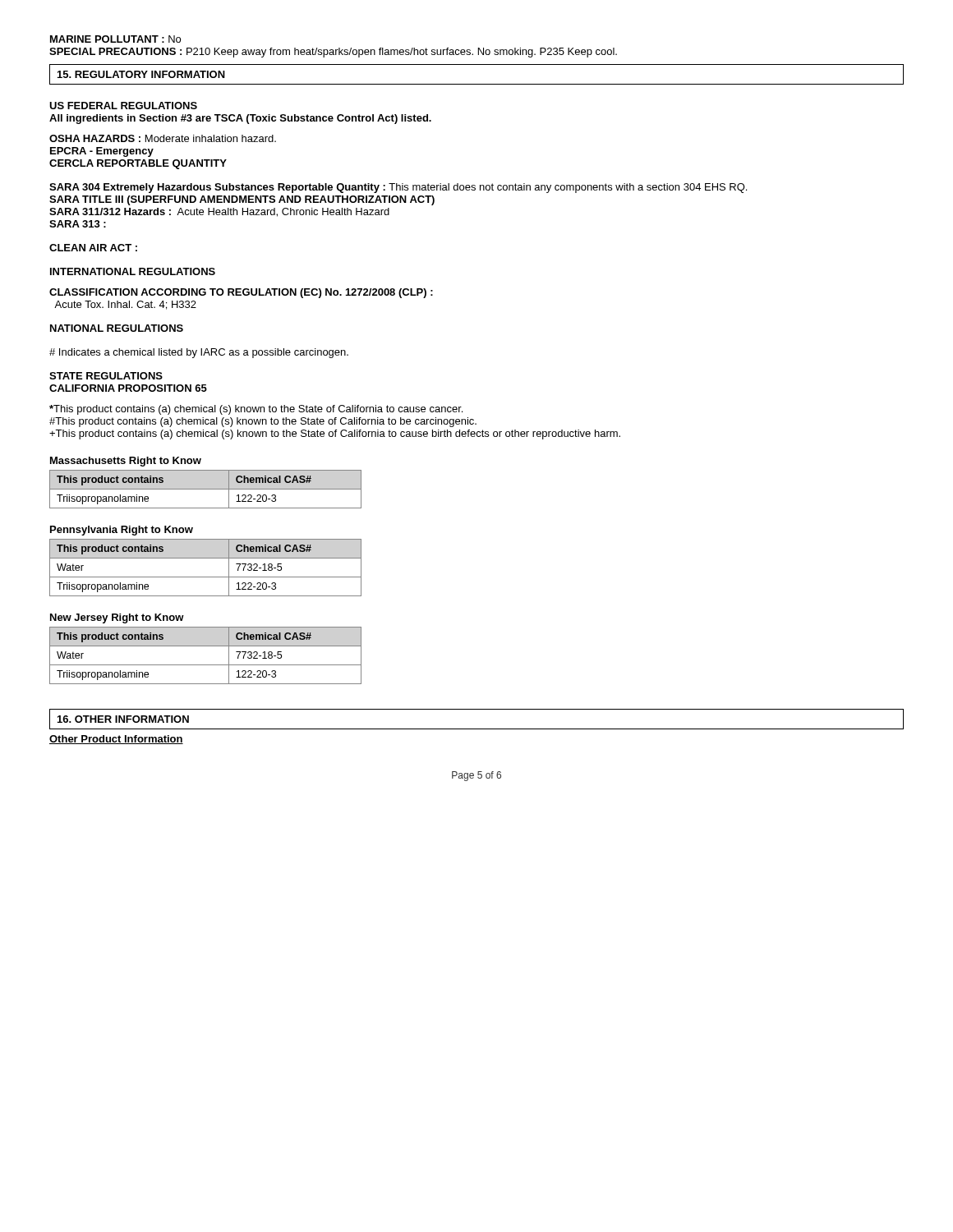This screenshot has height=1232, width=953.
Task: Click where it says "Massachusetts Right to Know"
Action: point(125,460)
